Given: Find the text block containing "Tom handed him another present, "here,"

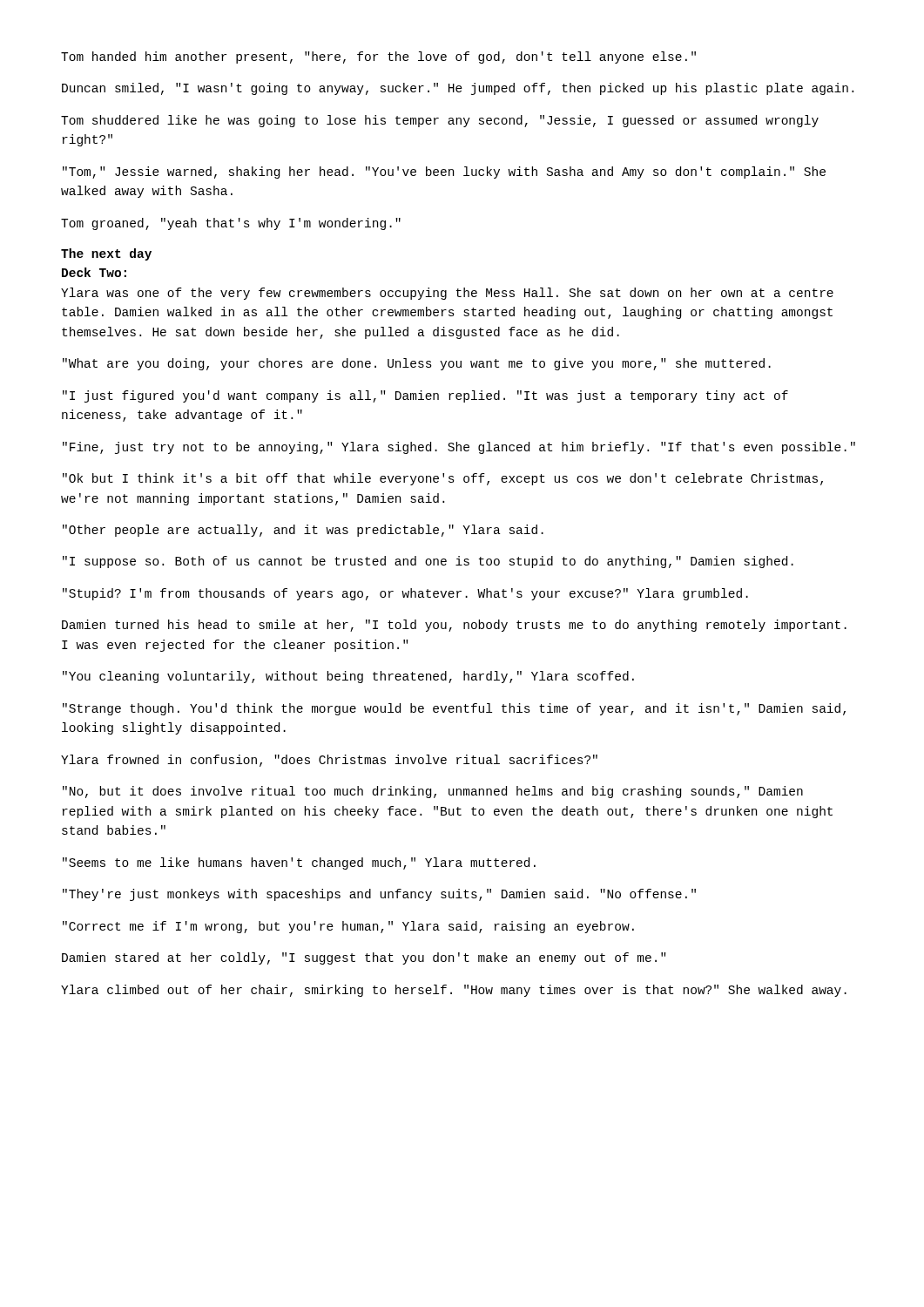Looking at the screenshot, I should pyautogui.click(x=379, y=58).
